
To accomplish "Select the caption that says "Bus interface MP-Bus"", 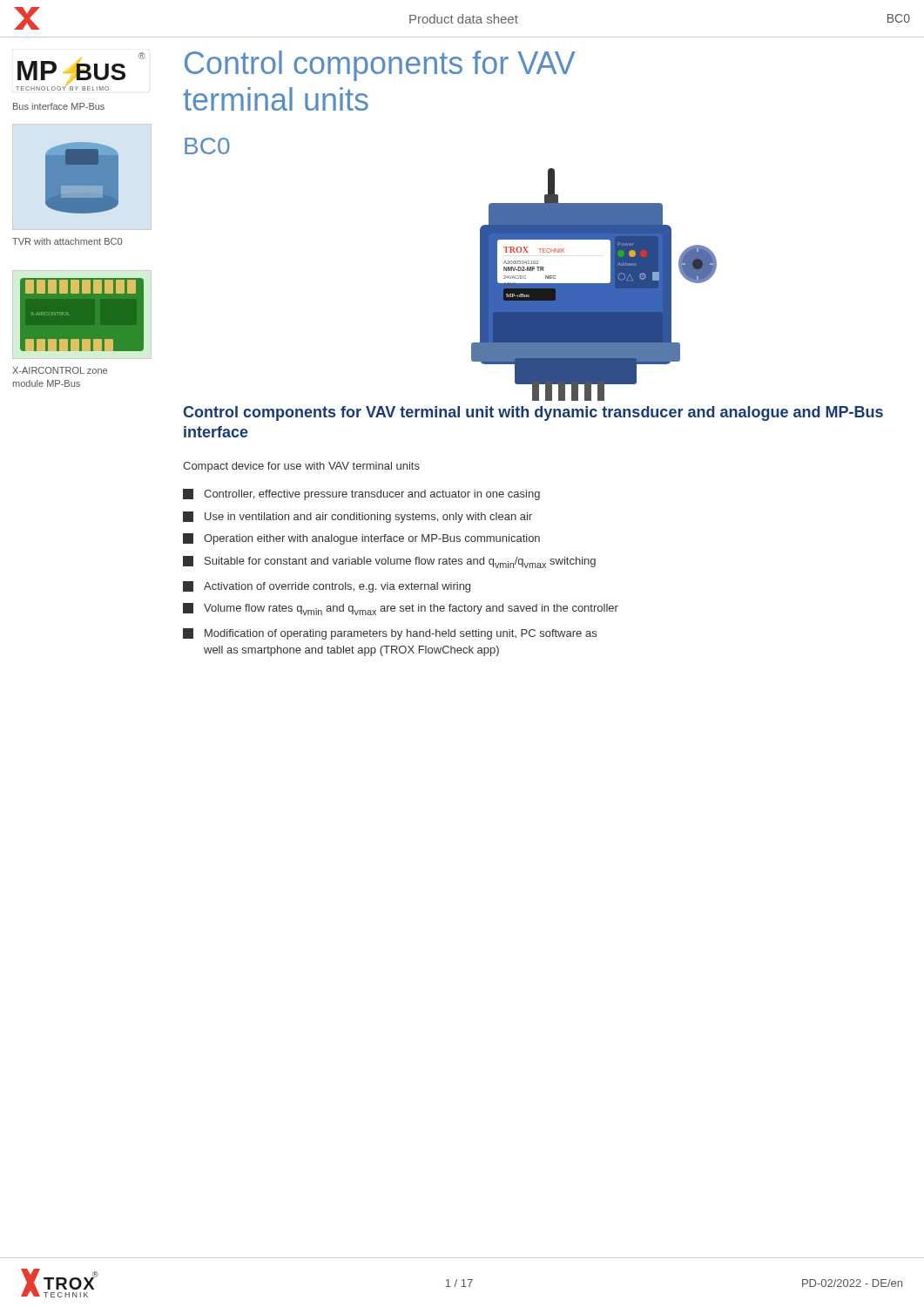I will 59,106.
